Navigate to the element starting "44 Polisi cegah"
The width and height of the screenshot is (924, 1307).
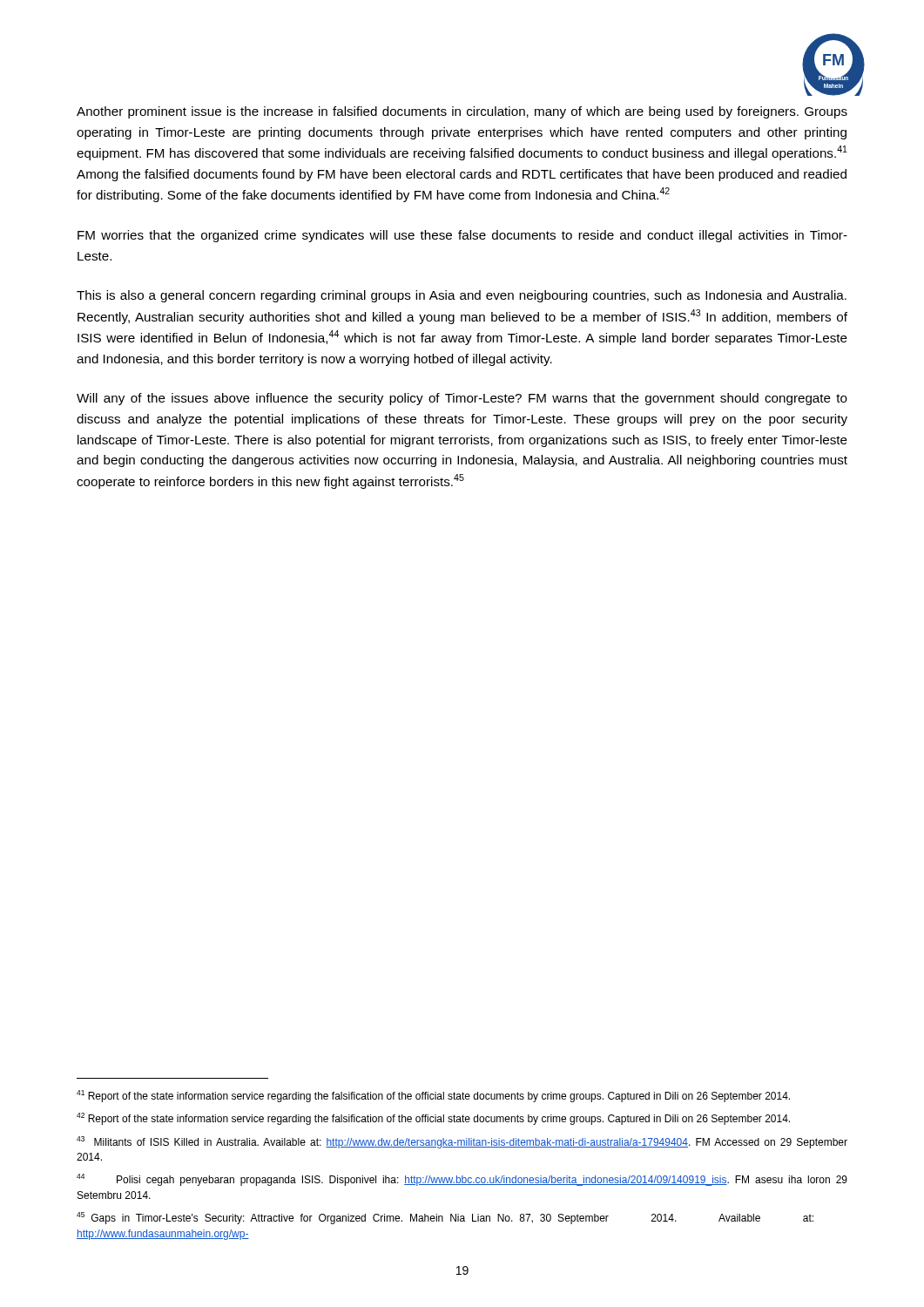point(462,1187)
